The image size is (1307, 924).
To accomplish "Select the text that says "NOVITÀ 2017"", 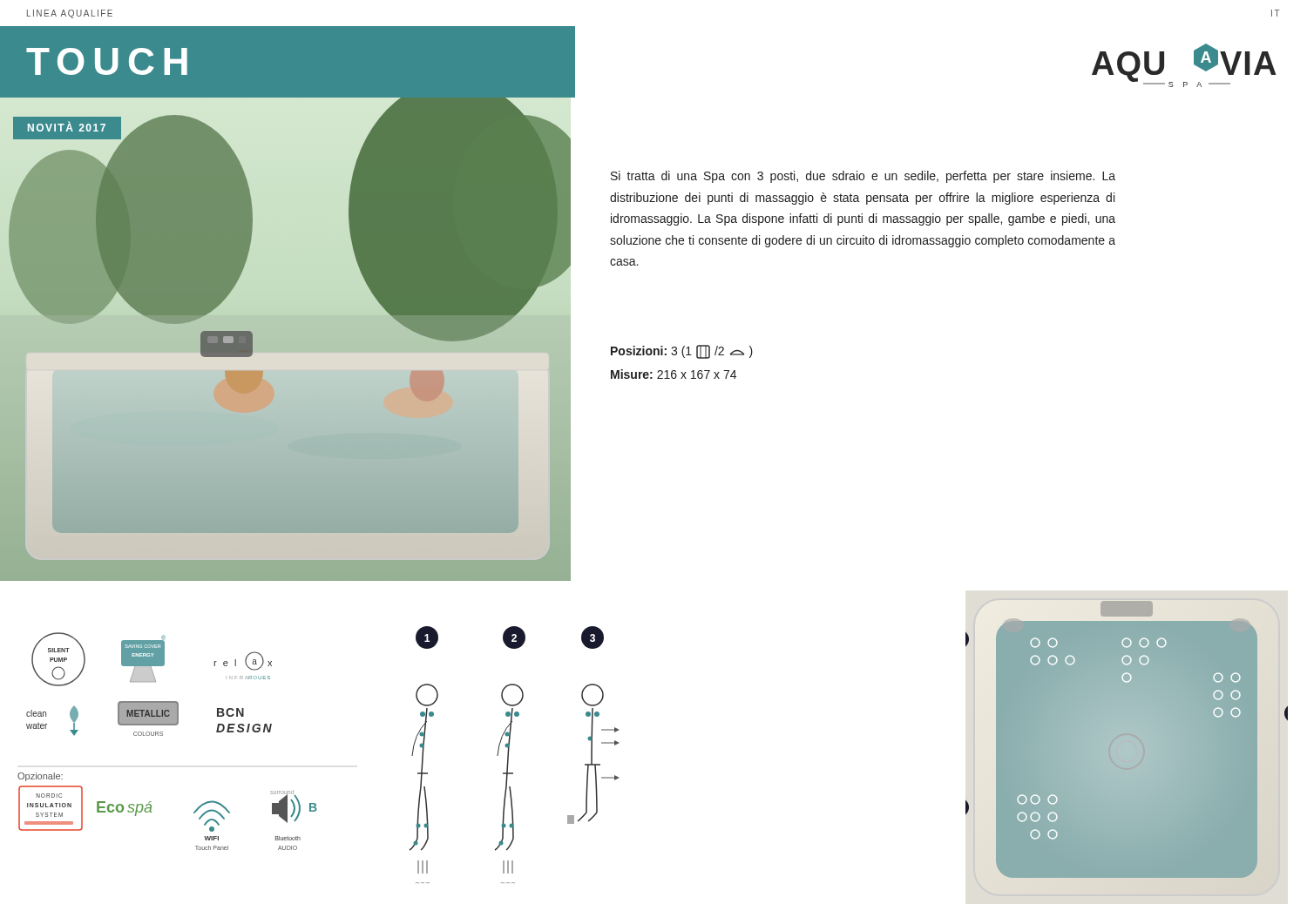I will pyautogui.click(x=67, y=128).
